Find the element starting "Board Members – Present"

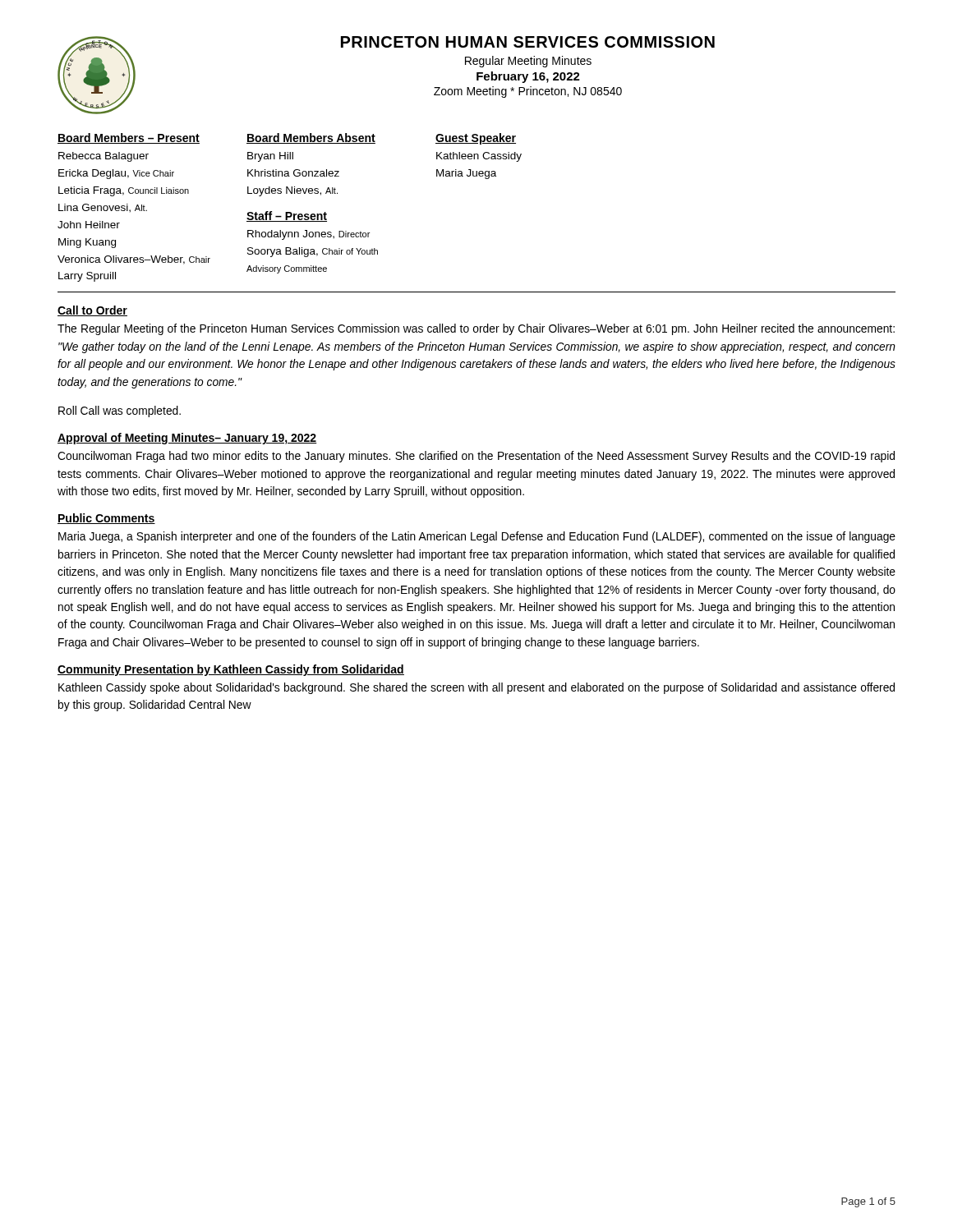(x=128, y=138)
